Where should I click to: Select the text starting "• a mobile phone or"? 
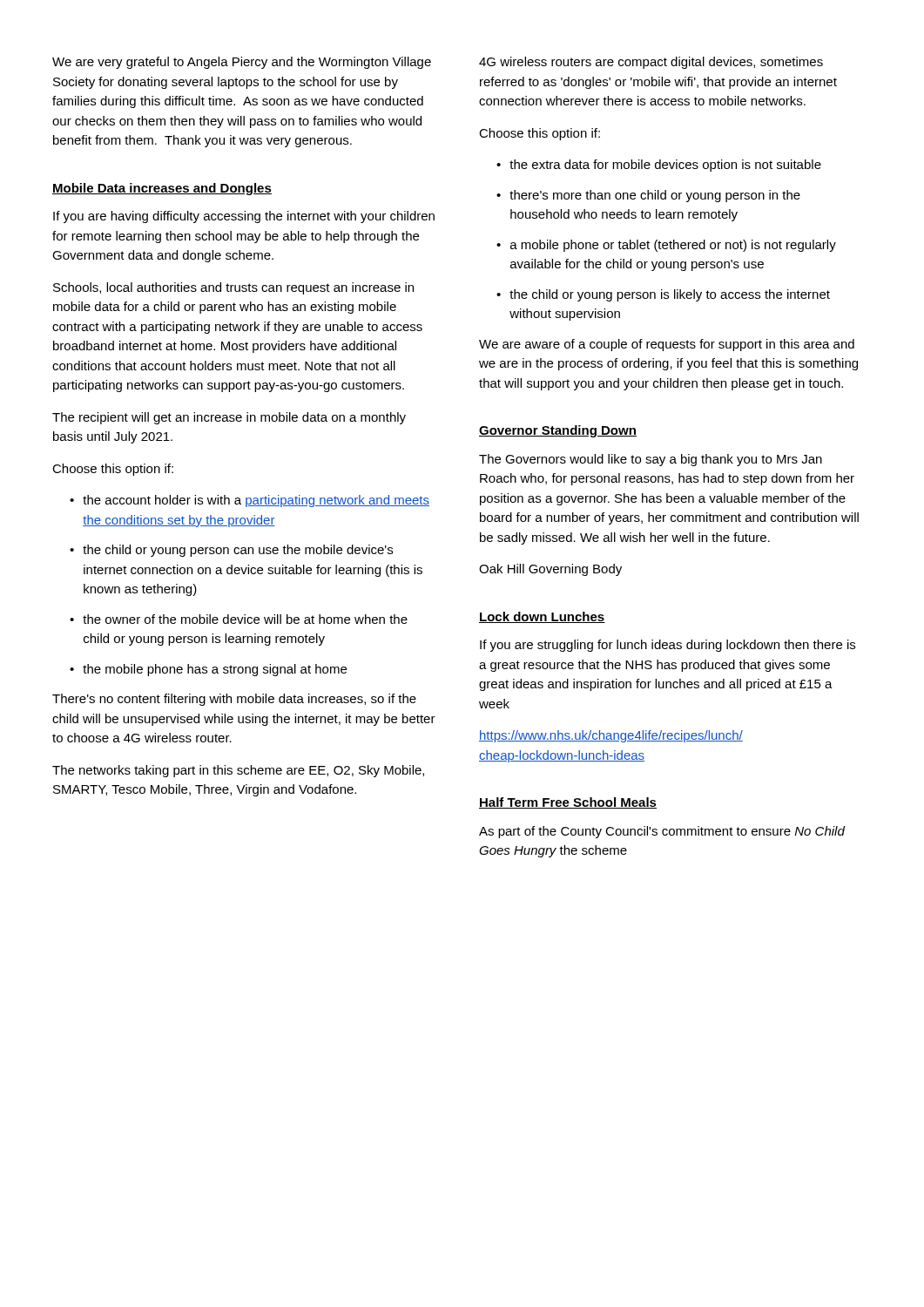[679, 254]
